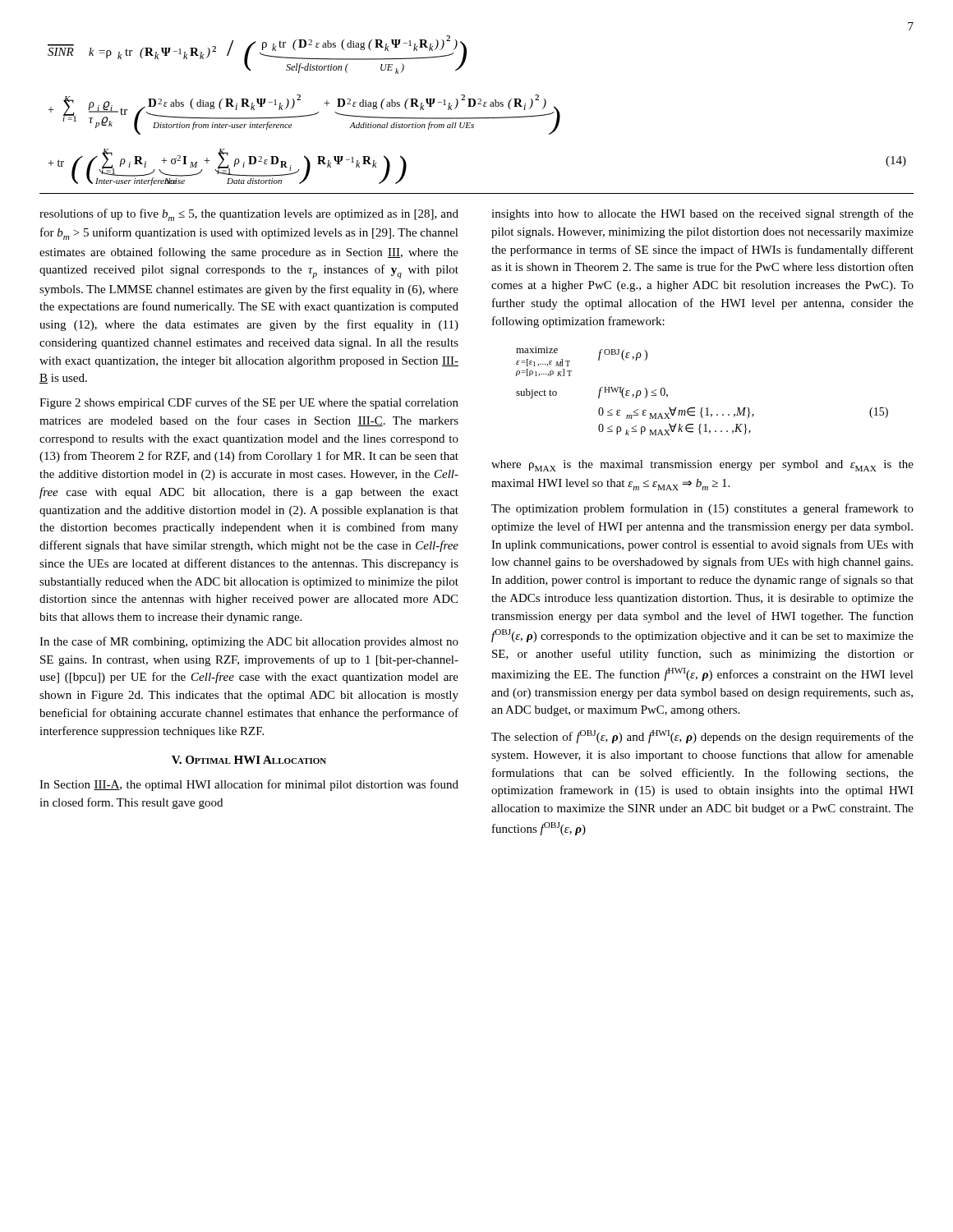Click on the text block that says "resolutions of up to five bm"
Screen dimensions: 1232x953
[x=249, y=509]
